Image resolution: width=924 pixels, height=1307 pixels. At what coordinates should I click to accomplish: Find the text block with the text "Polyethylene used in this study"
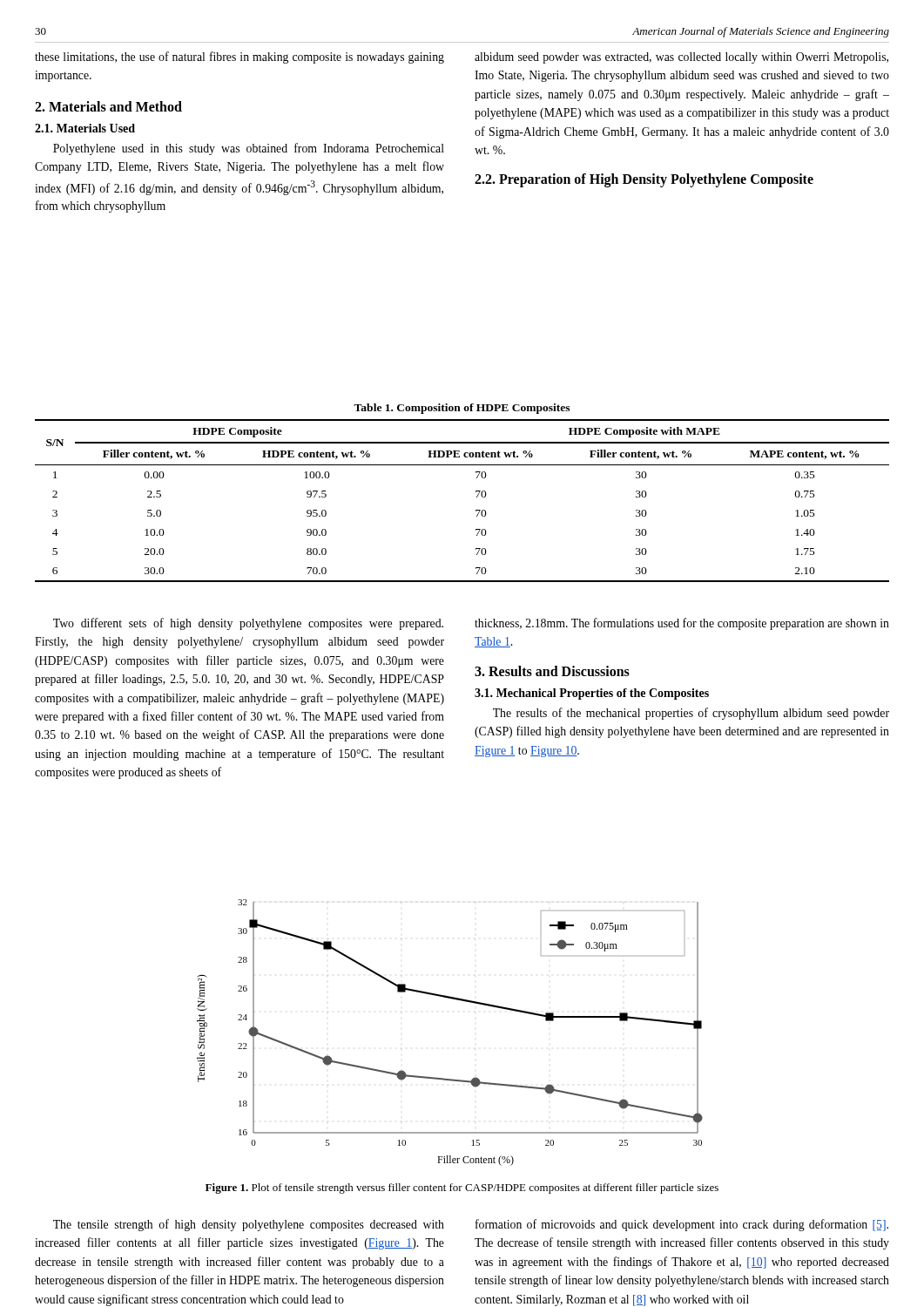[240, 177]
